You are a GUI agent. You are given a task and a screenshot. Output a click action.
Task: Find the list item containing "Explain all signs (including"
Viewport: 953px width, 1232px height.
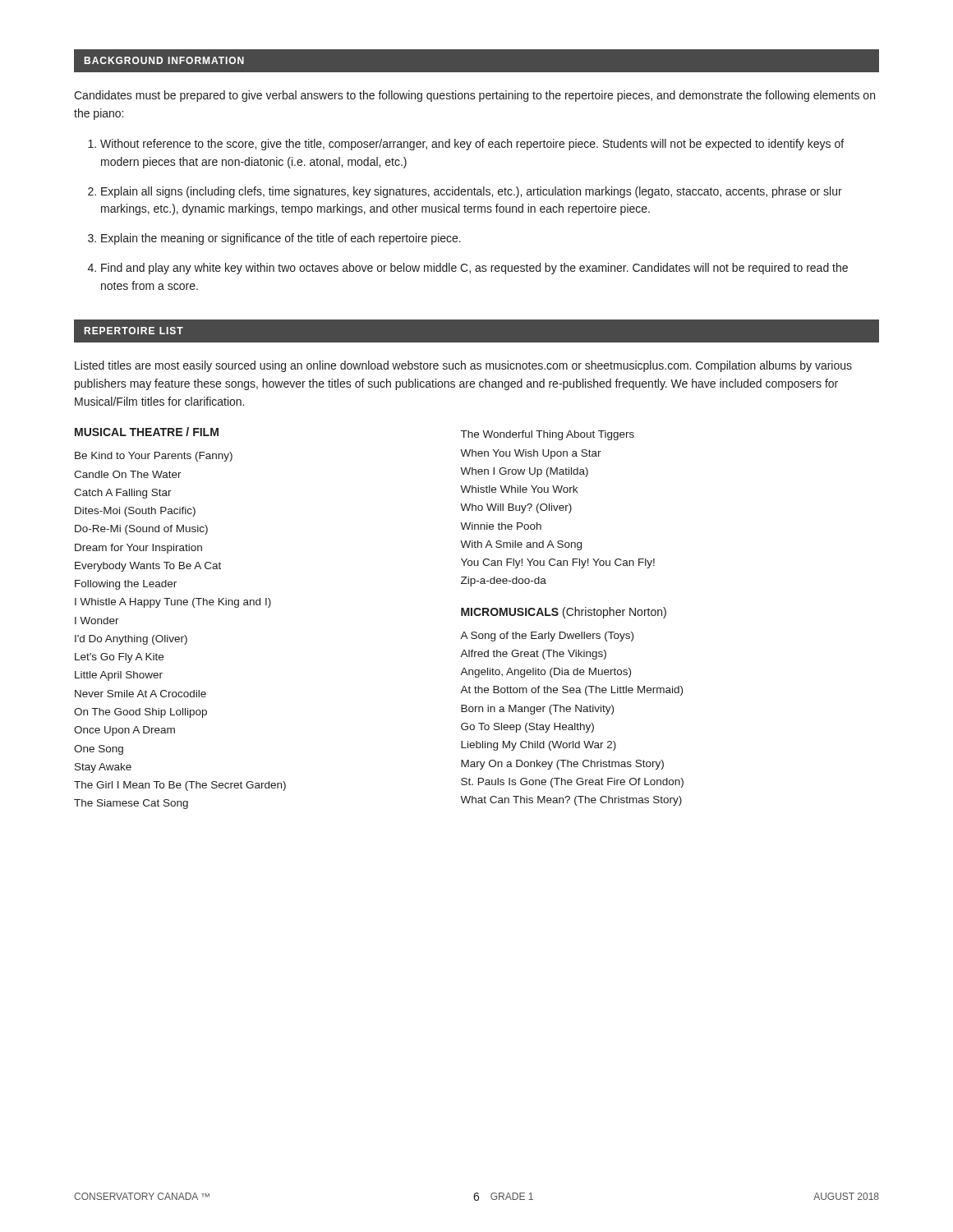471,200
